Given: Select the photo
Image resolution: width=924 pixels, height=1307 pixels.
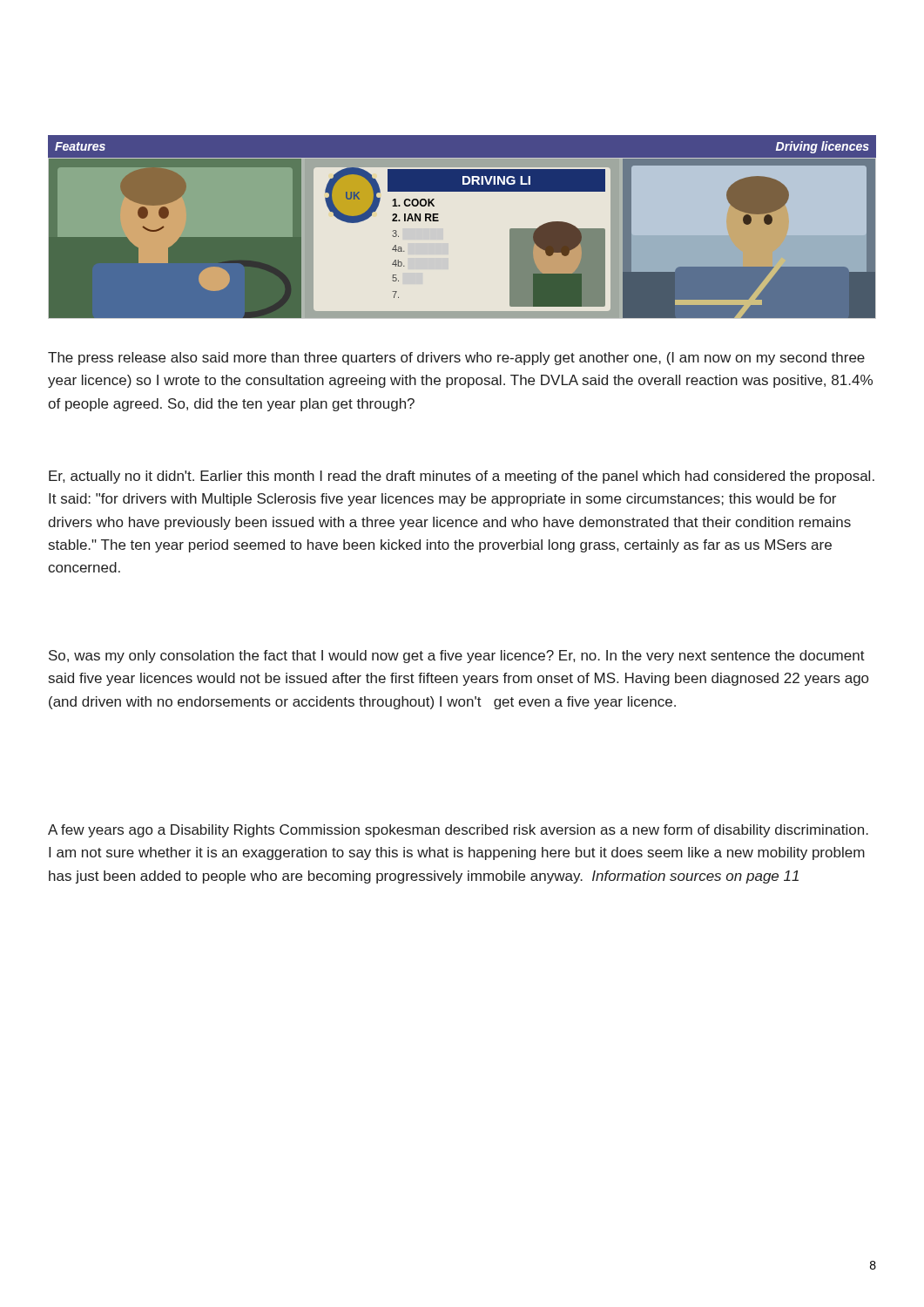Looking at the screenshot, I should click(x=462, y=238).
